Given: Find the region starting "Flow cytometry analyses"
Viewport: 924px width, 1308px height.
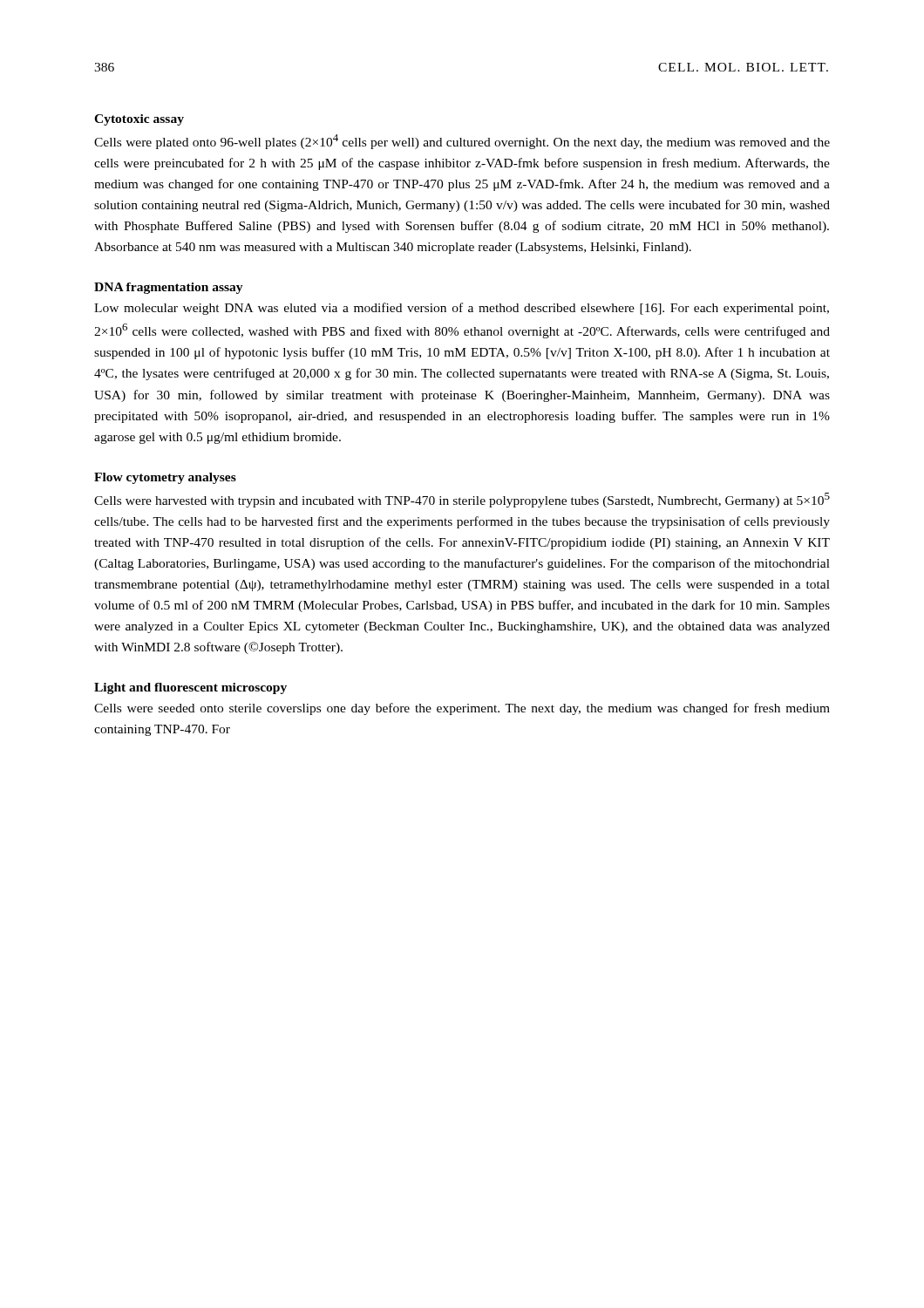Looking at the screenshot, I should tap(165, 476).
